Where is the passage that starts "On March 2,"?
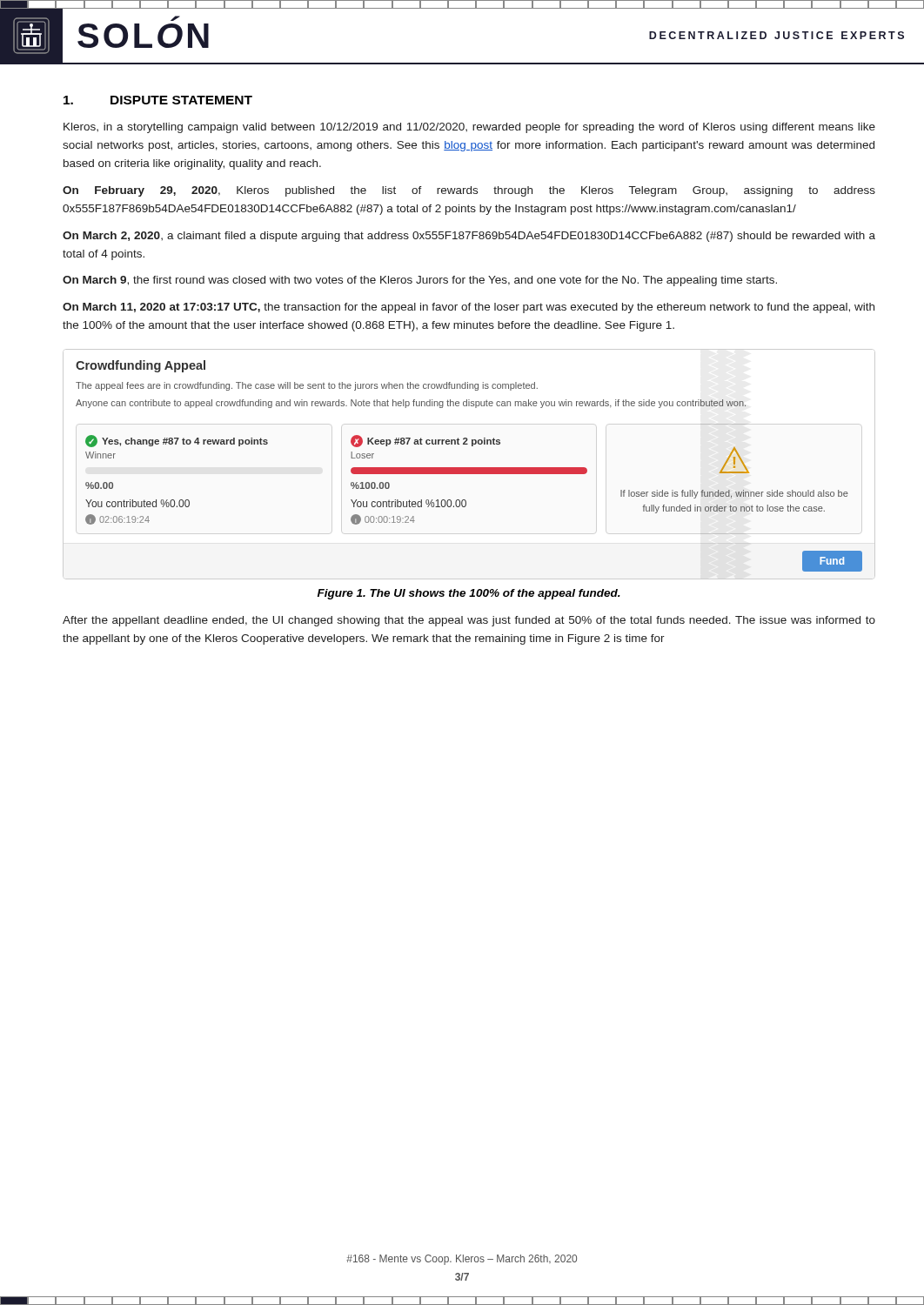Screen dimensions: 1305x924 coord(469,244)
